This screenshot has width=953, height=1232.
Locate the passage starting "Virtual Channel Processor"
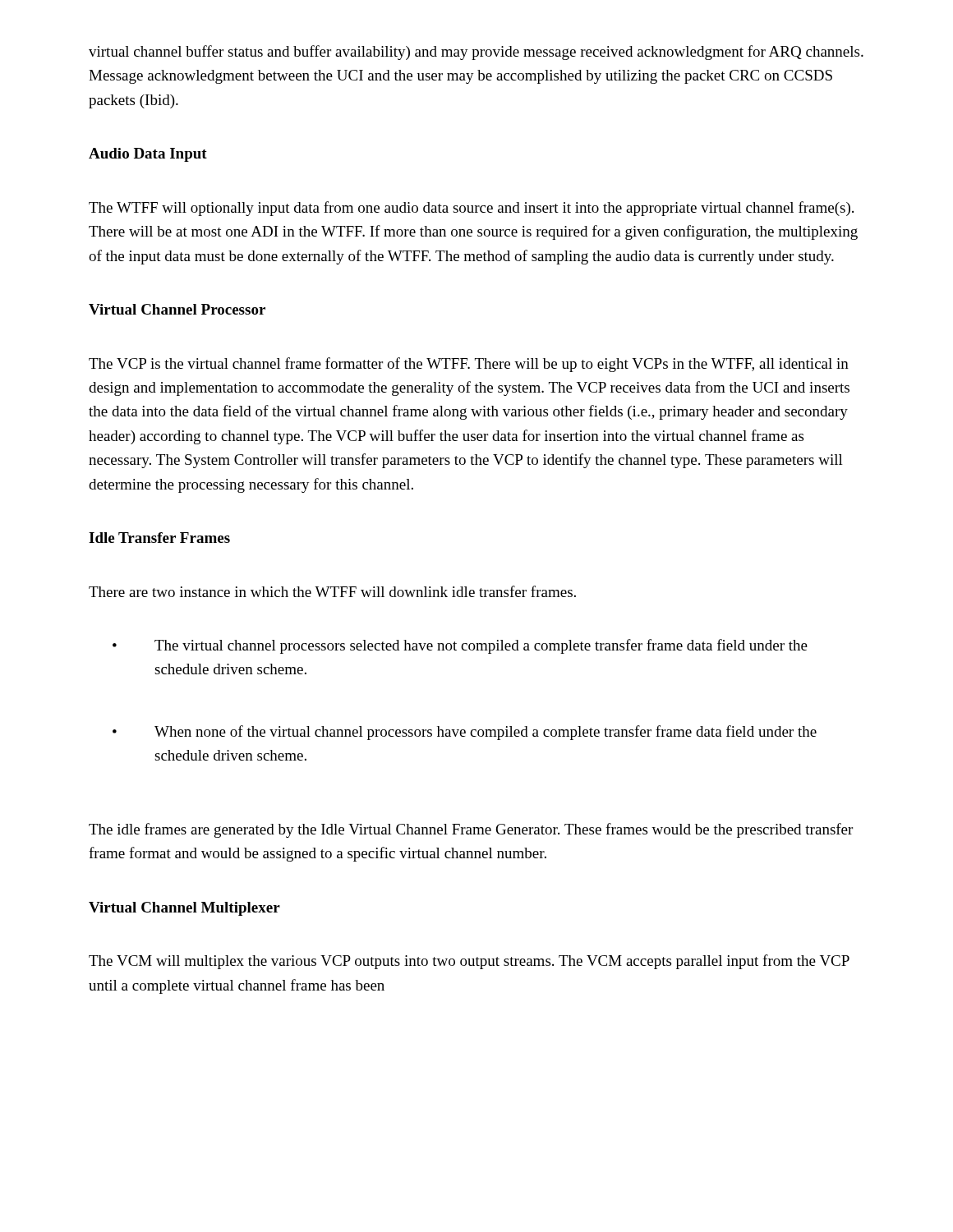(177, 309)
